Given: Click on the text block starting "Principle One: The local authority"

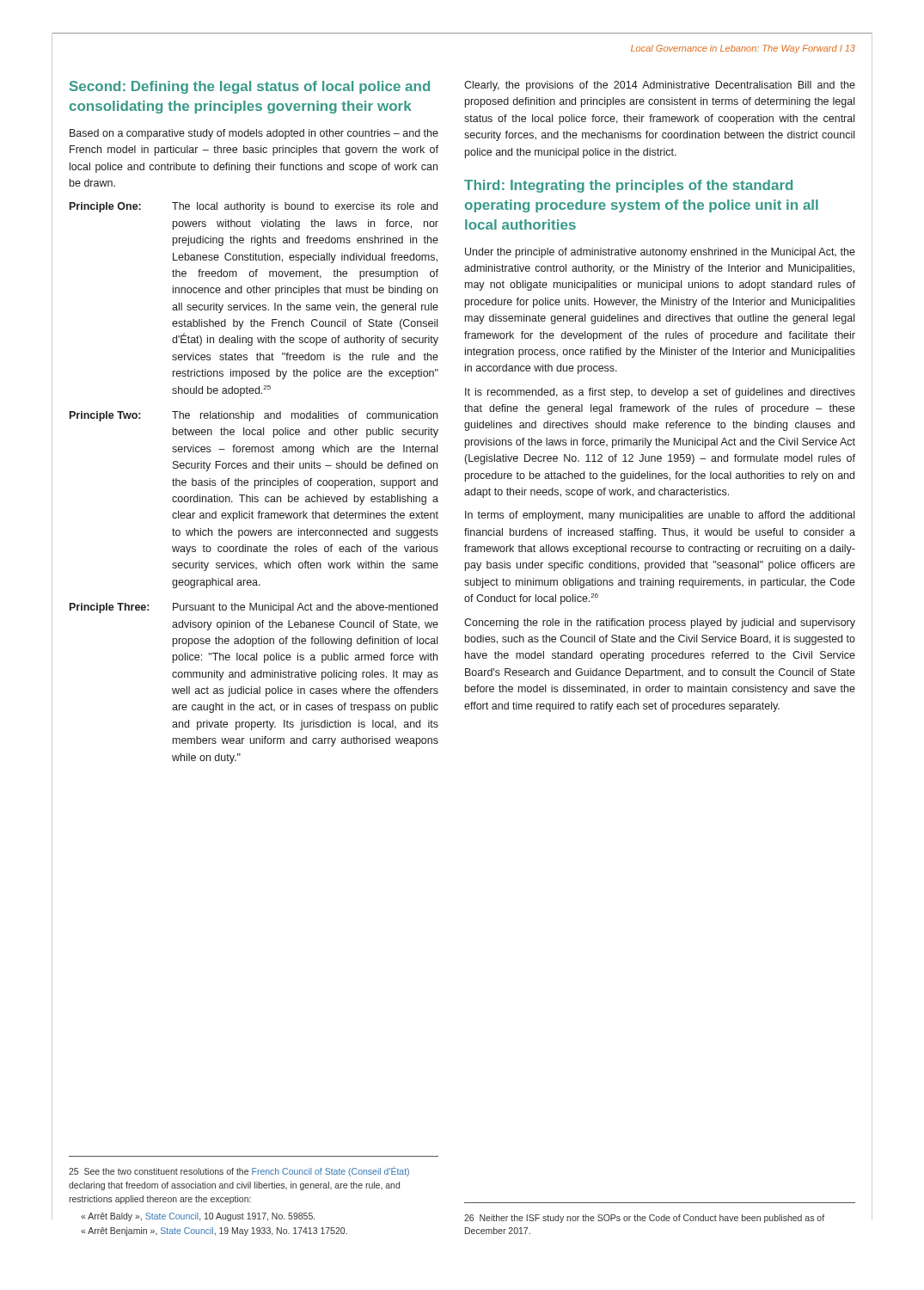Looking at the screenshot, I should (x=254, y=299).
